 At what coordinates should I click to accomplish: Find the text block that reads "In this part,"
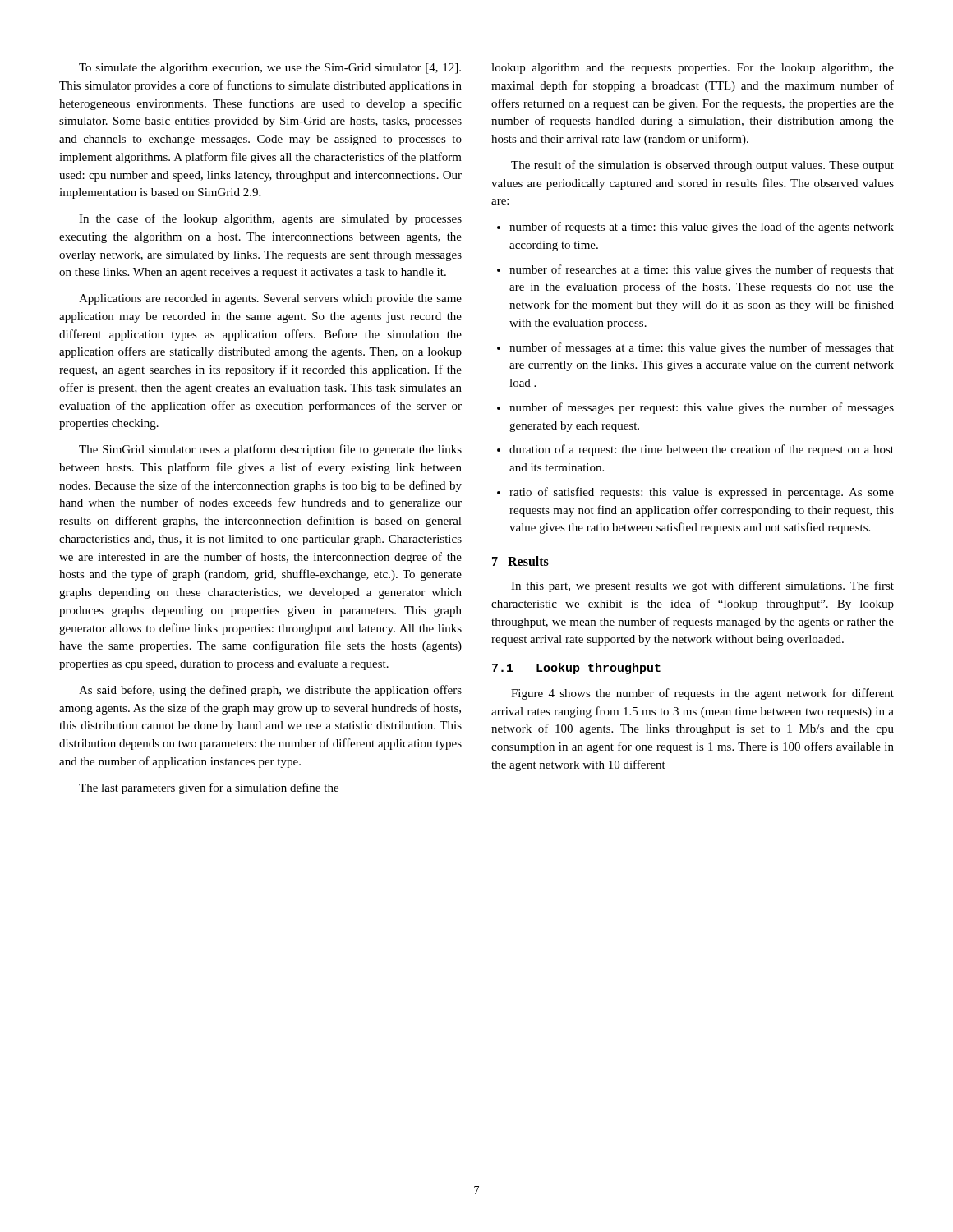[693, 613]
